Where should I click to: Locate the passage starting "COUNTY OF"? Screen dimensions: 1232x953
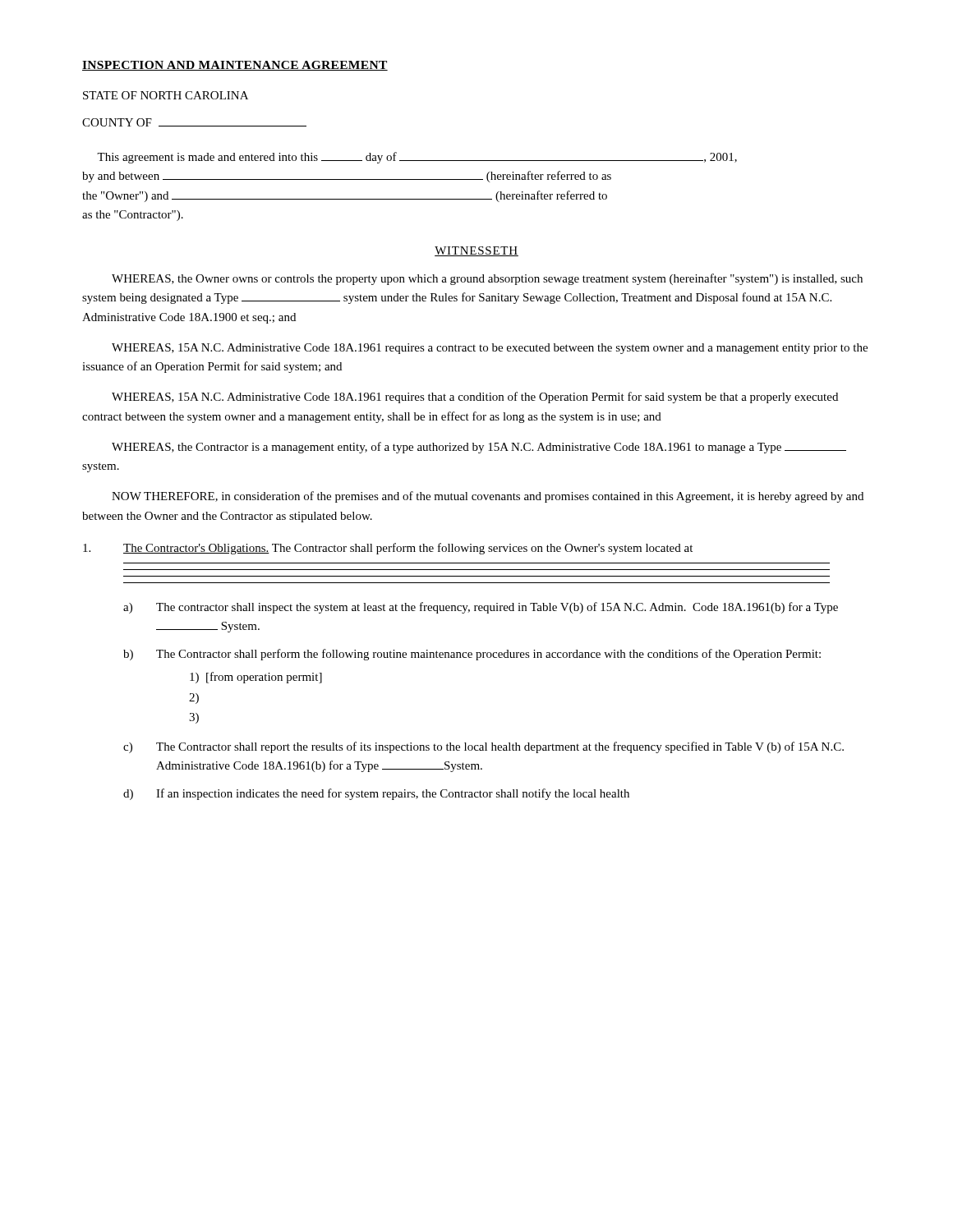point(194,122)
